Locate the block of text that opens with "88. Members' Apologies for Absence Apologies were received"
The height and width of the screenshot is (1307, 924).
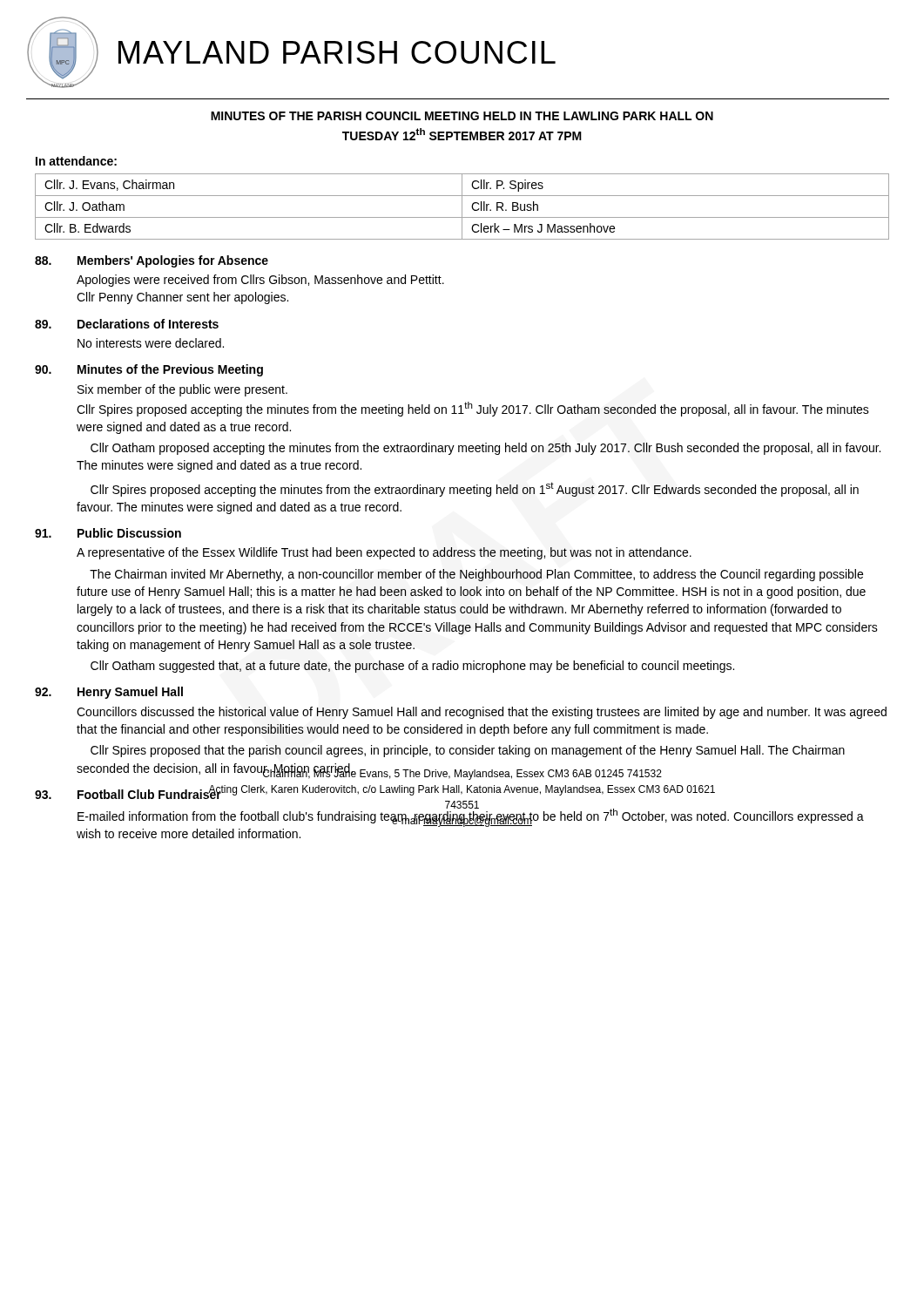pos(152,261)
